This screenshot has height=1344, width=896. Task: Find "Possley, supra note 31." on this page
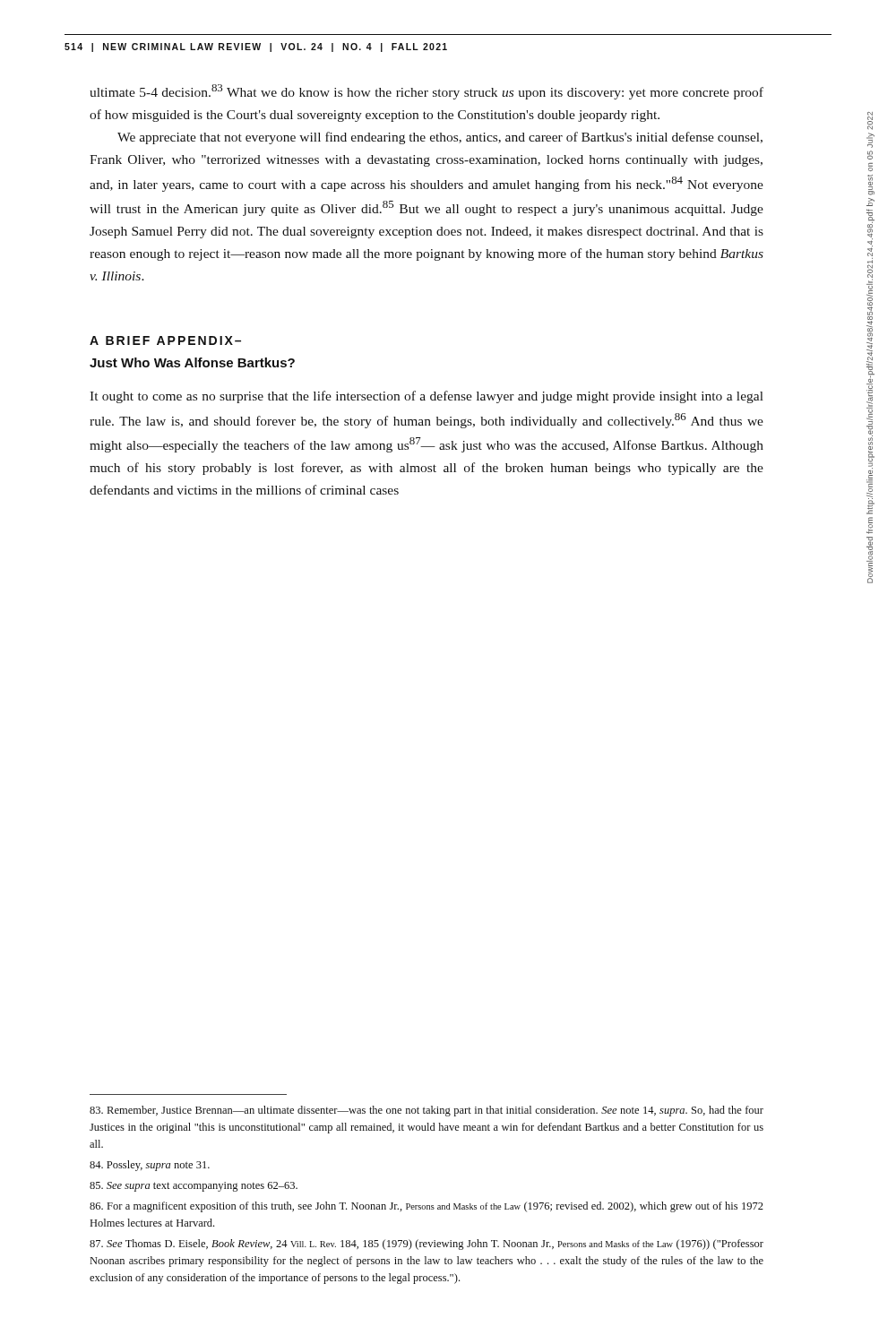pos(150,1165)
